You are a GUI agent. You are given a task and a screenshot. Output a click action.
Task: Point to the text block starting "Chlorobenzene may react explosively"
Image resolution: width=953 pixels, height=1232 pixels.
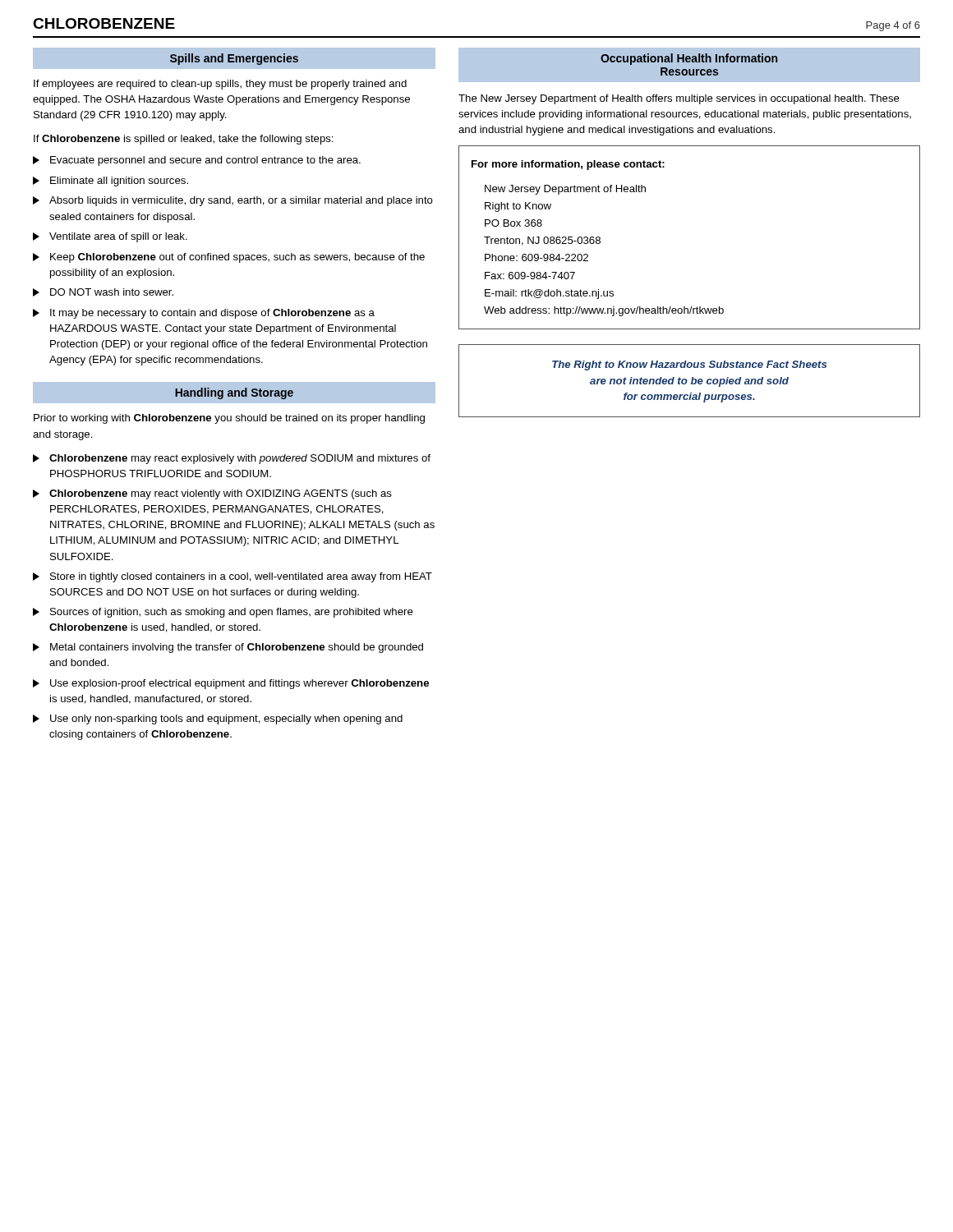coord(234,466)
